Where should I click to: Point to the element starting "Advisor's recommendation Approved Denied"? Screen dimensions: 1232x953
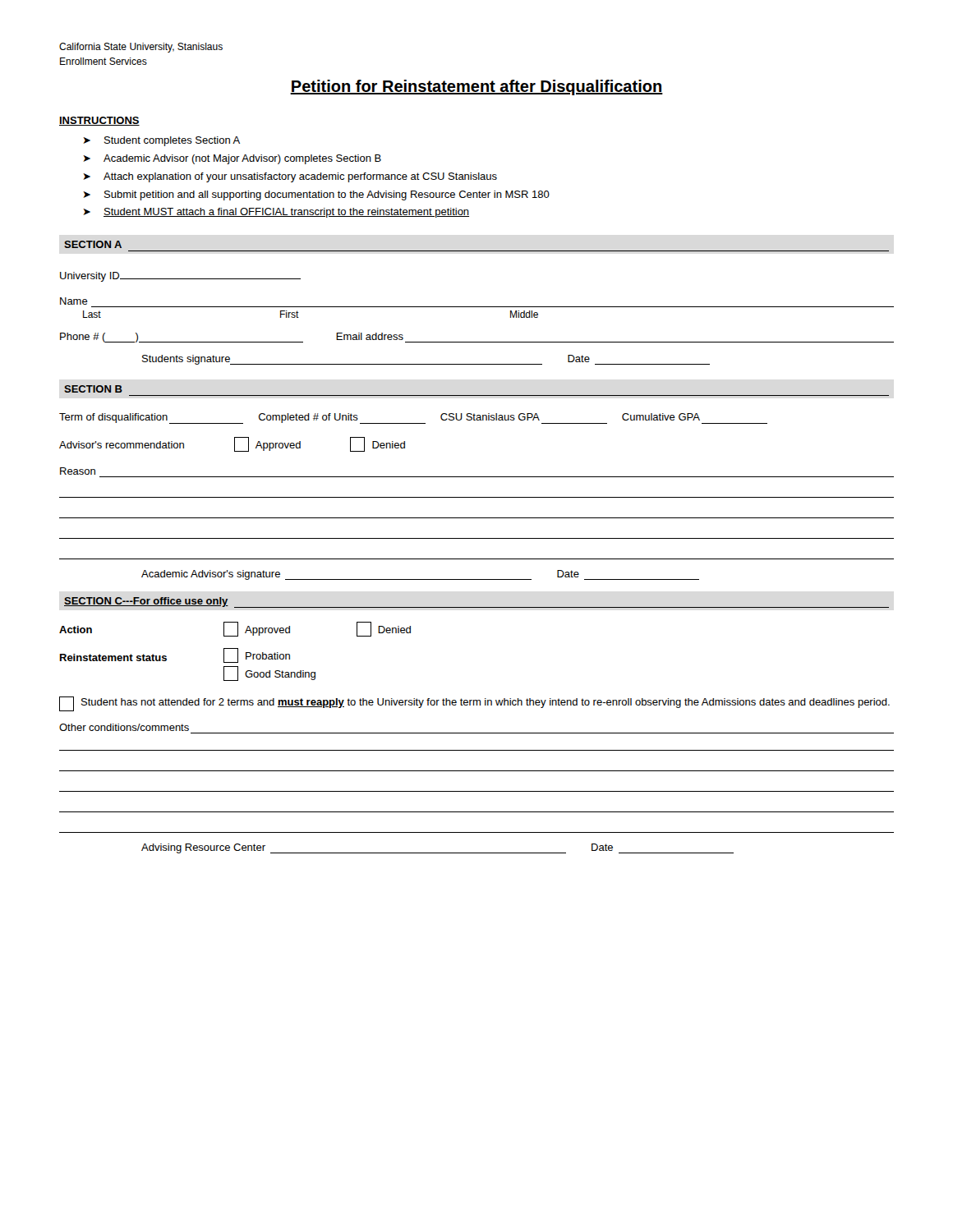[x=232, y=445]
